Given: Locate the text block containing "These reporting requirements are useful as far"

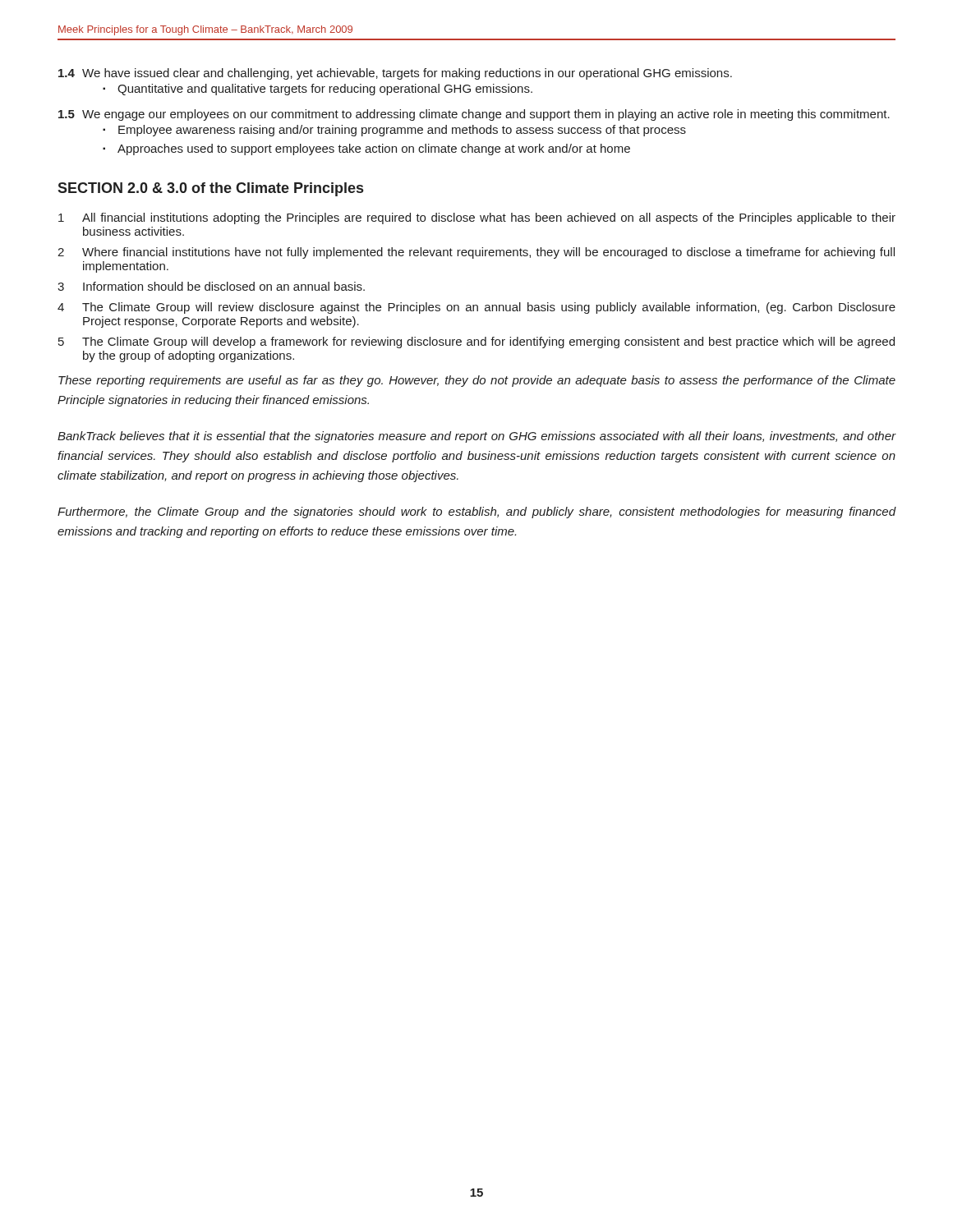Looking at the screenshot, I should [476, 390].
